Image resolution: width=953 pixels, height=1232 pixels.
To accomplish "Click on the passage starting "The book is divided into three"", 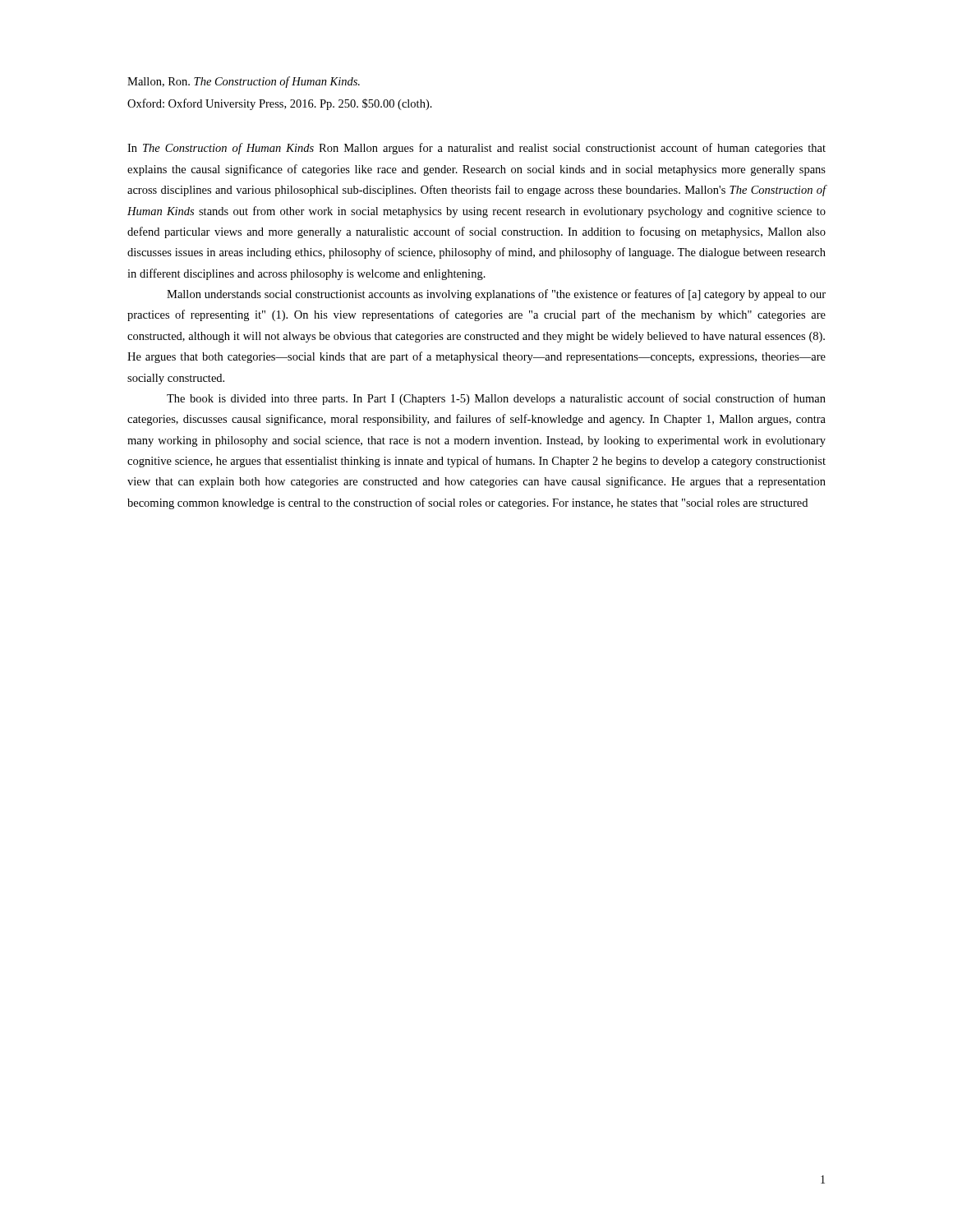I will click(x=476, y=450).
